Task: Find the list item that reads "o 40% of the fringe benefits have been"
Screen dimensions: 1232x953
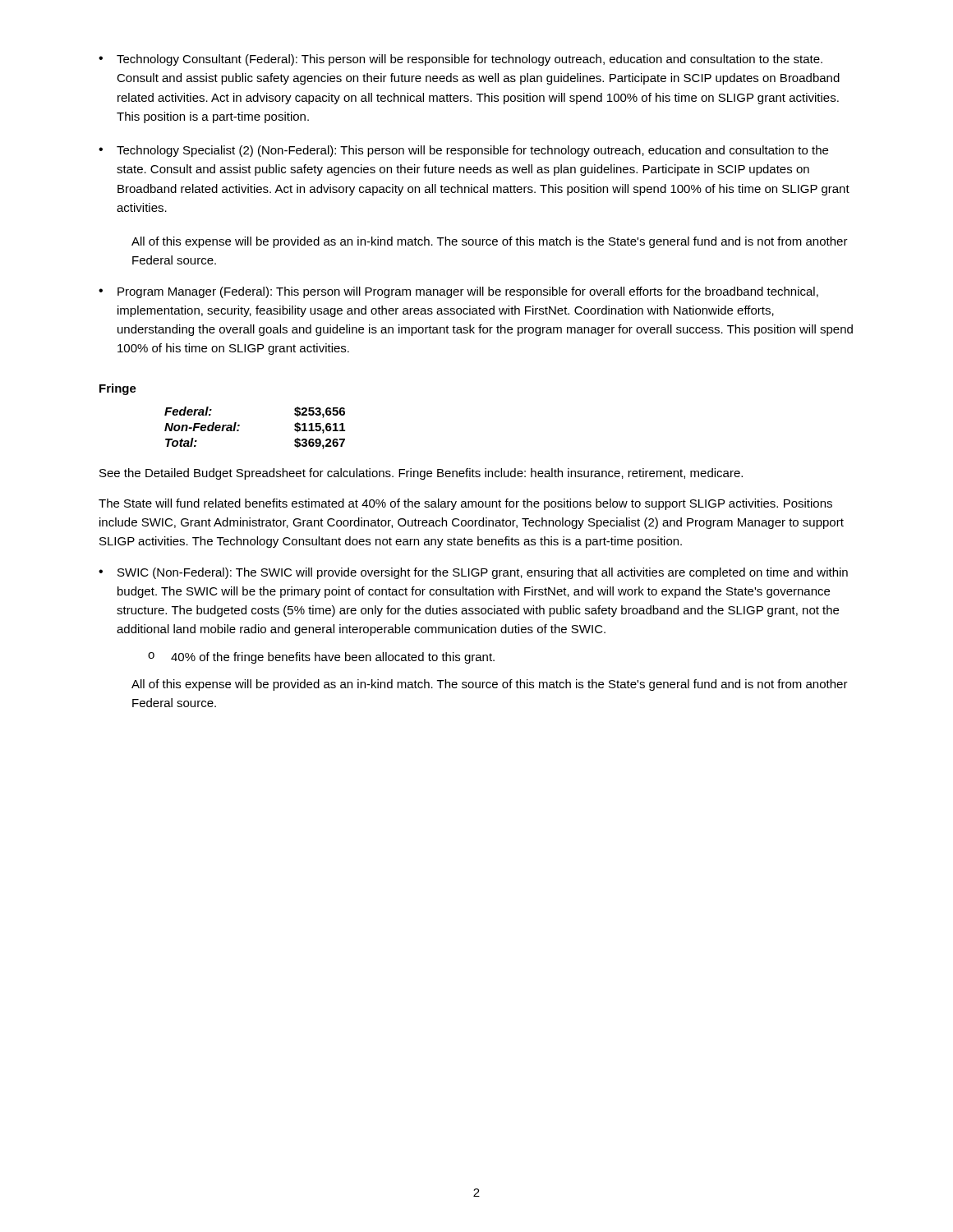Action: coord(501,656)
